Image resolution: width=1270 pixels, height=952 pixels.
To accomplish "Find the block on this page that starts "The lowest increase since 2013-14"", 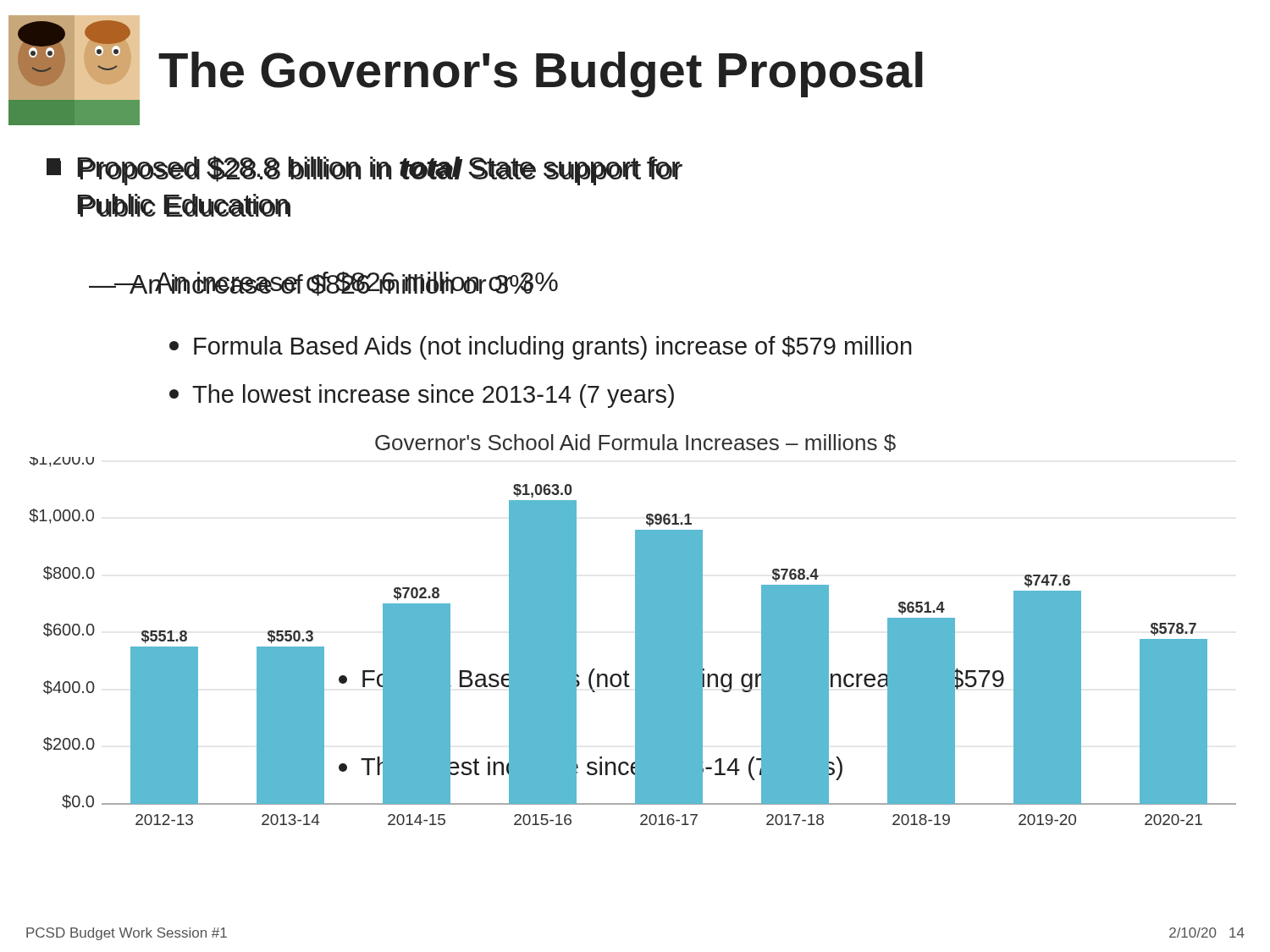I will tap(422, 395).
